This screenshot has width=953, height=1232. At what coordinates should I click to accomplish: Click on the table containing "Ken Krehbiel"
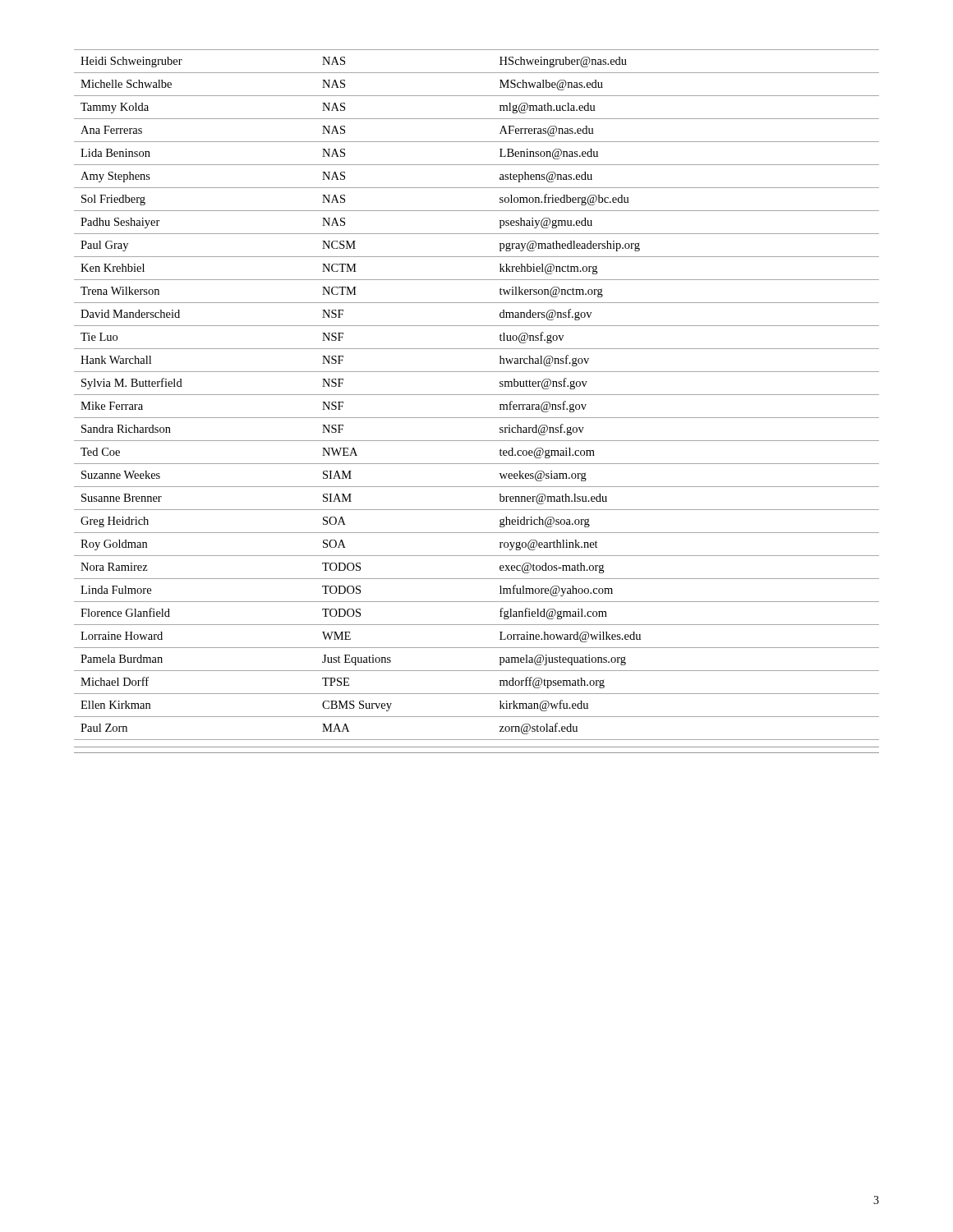(476, 401)
